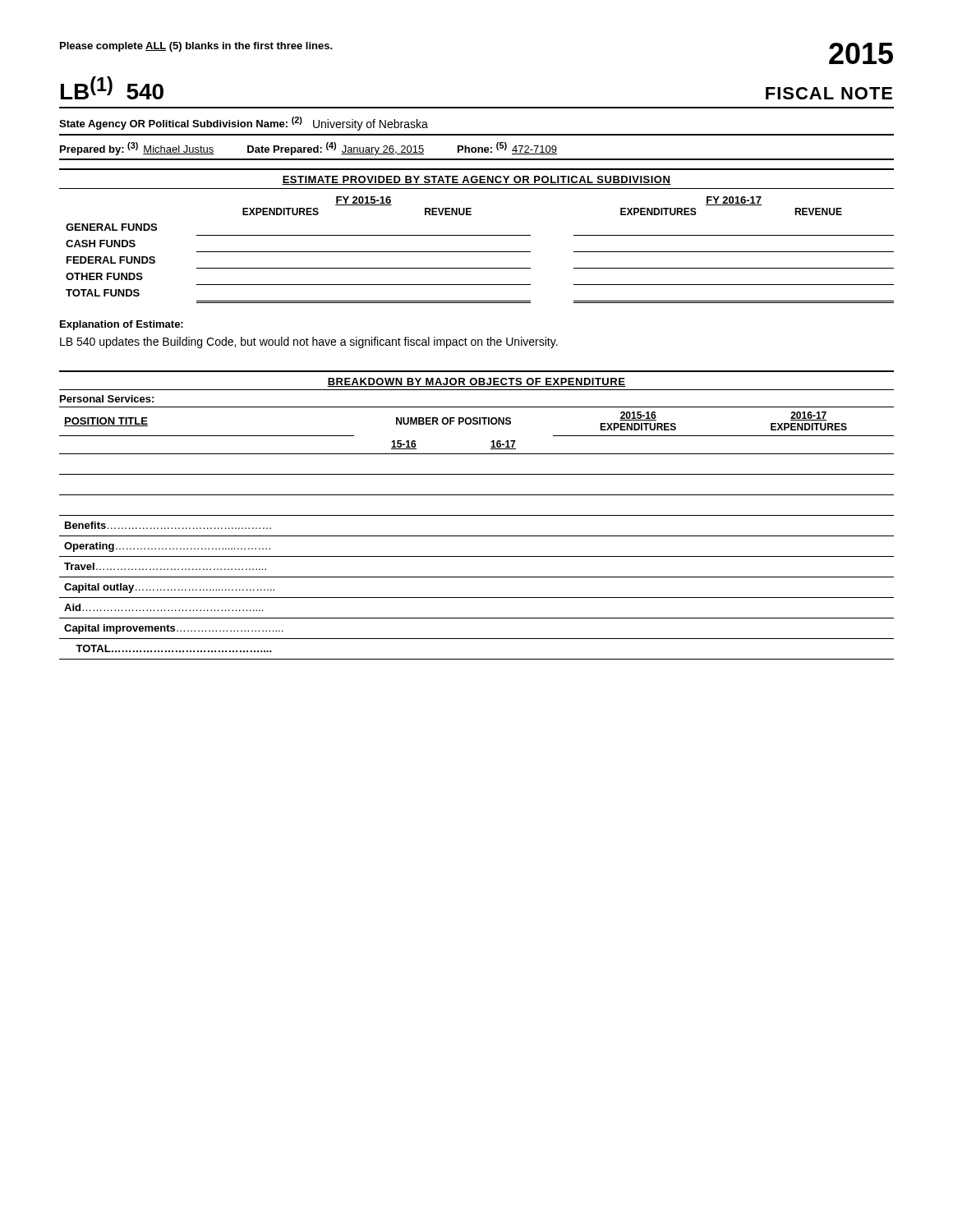Find the text block that says "Prepared by: (3) Michael Justus Date Prepared: (4)"

(x=308, y=148)
